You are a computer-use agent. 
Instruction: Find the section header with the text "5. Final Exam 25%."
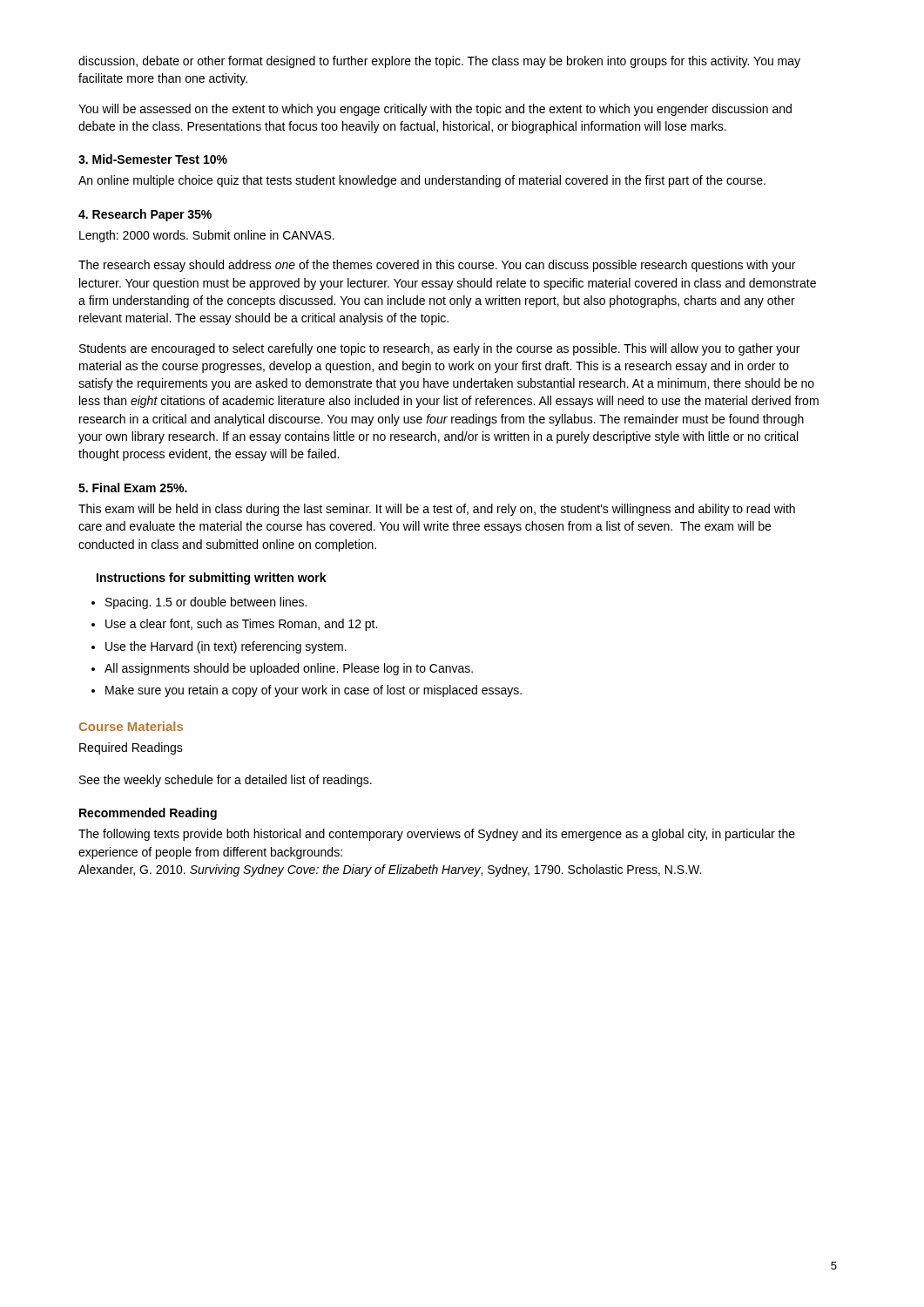point(133,488)
